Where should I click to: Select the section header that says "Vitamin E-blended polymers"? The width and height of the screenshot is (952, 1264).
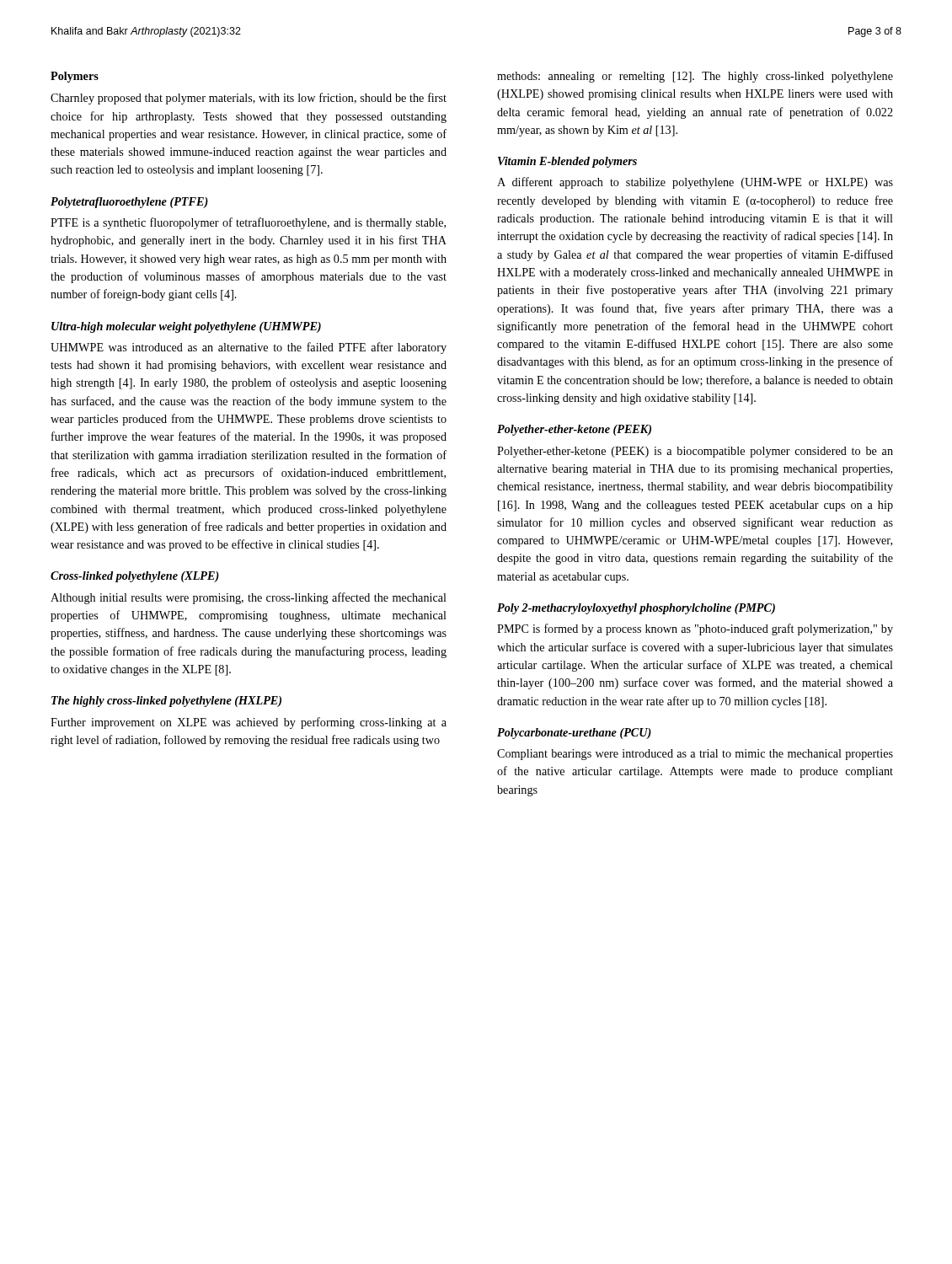tap(567, 161)
